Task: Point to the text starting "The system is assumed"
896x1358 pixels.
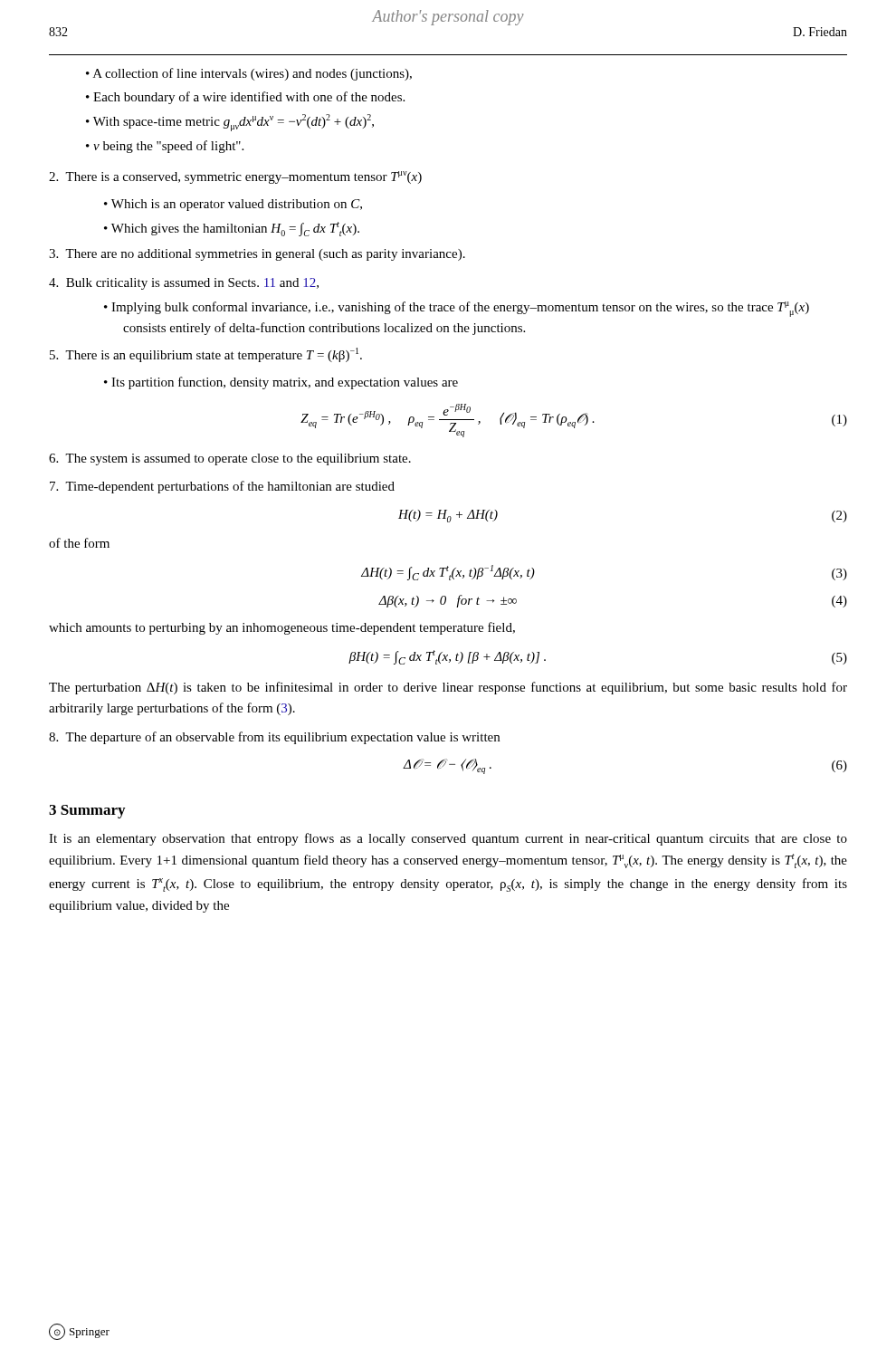Action: 230,458
